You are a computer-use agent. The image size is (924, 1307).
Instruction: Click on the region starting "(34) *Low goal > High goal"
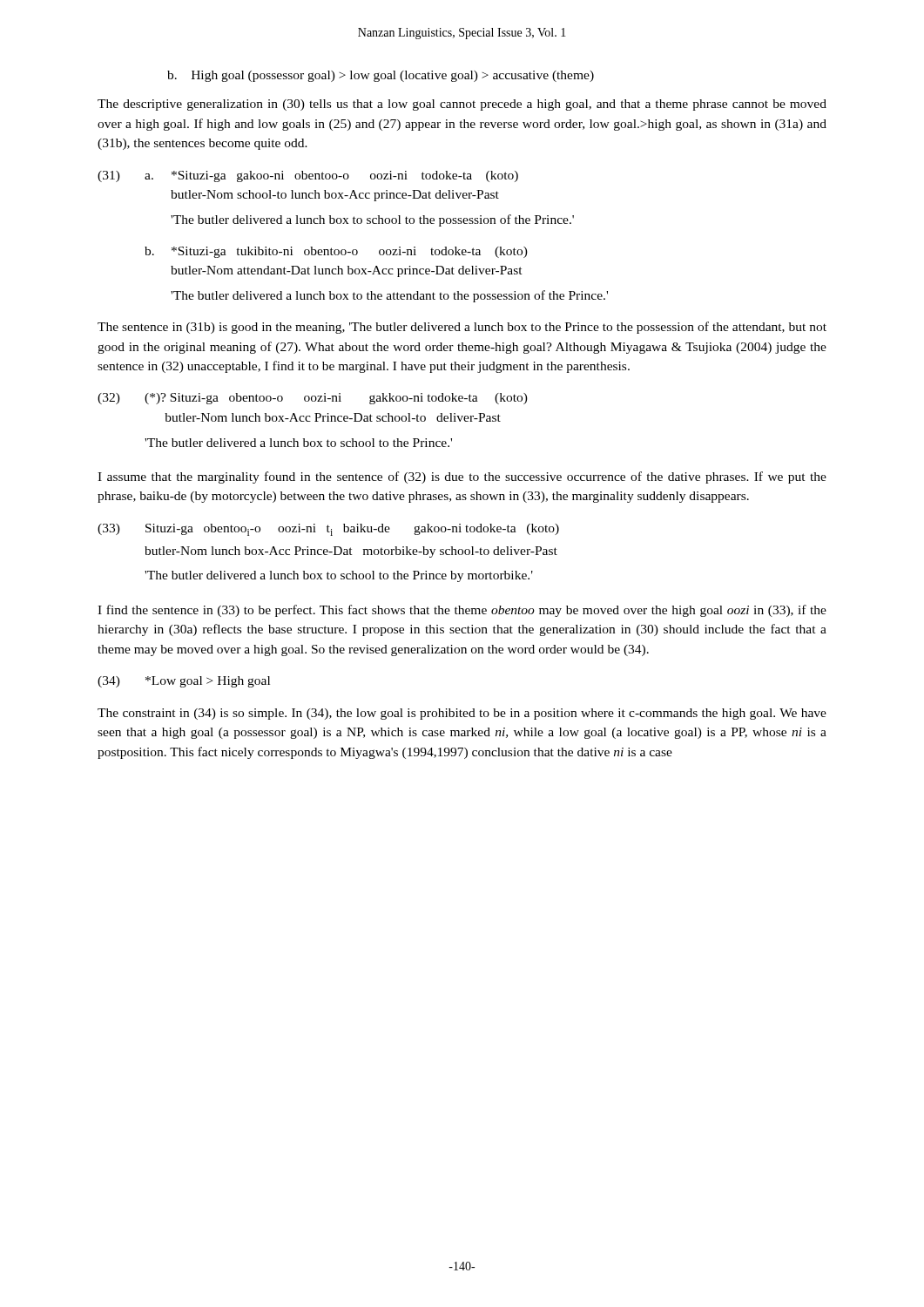184,681
